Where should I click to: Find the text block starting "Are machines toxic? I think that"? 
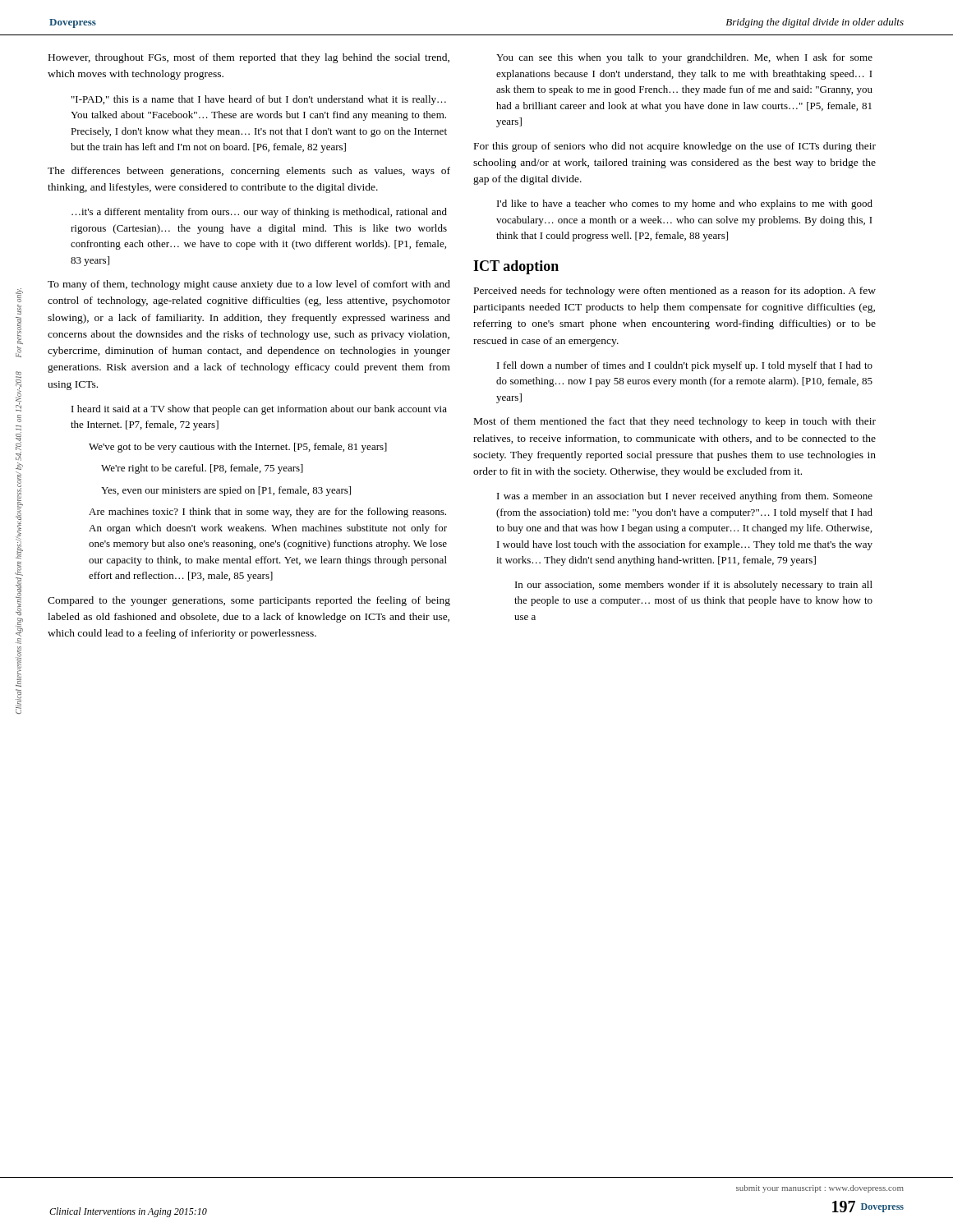(x=268, y=544)
